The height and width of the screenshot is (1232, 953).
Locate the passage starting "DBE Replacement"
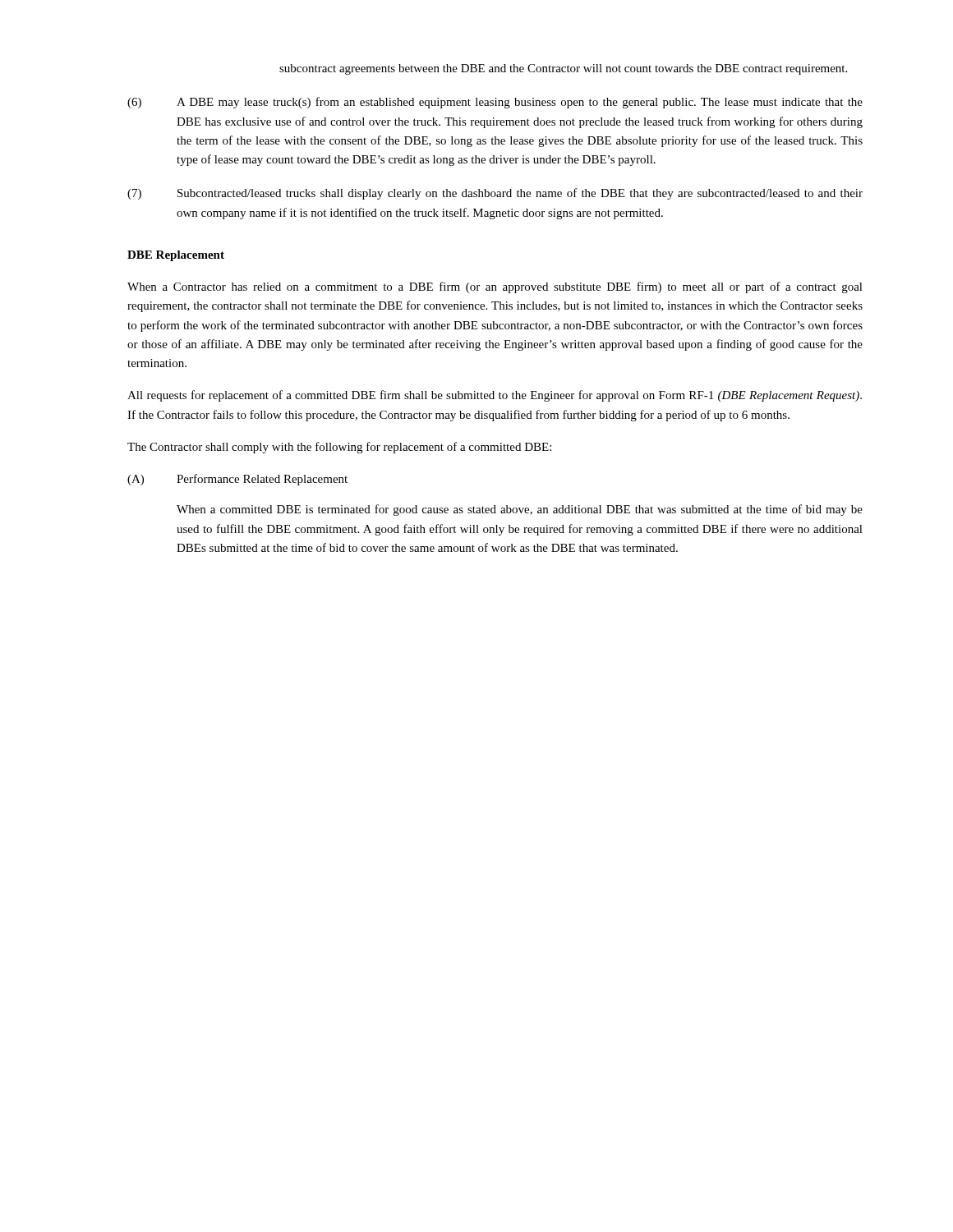(176, 254)
